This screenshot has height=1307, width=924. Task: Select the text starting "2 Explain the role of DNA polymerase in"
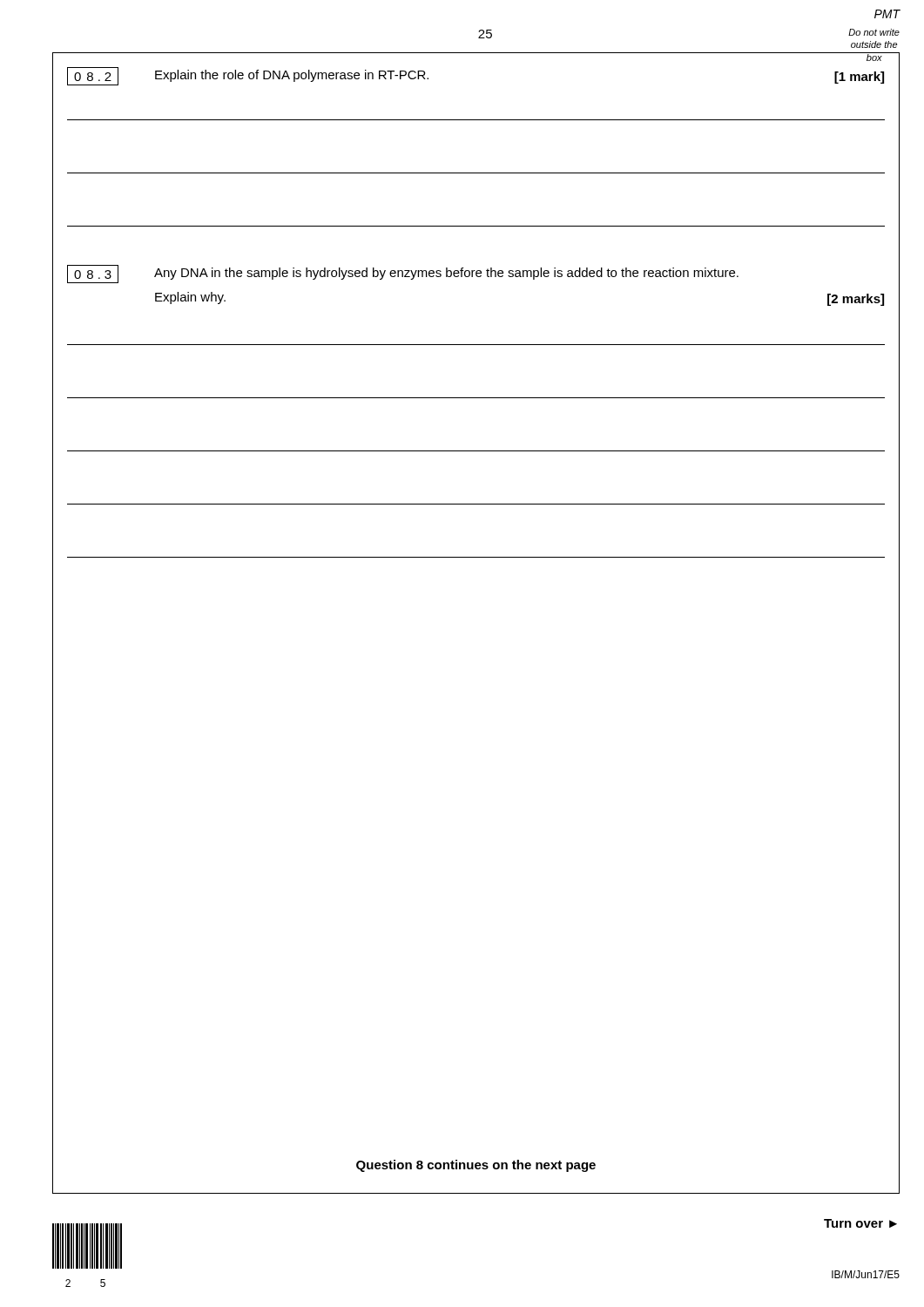pos(93,75)
